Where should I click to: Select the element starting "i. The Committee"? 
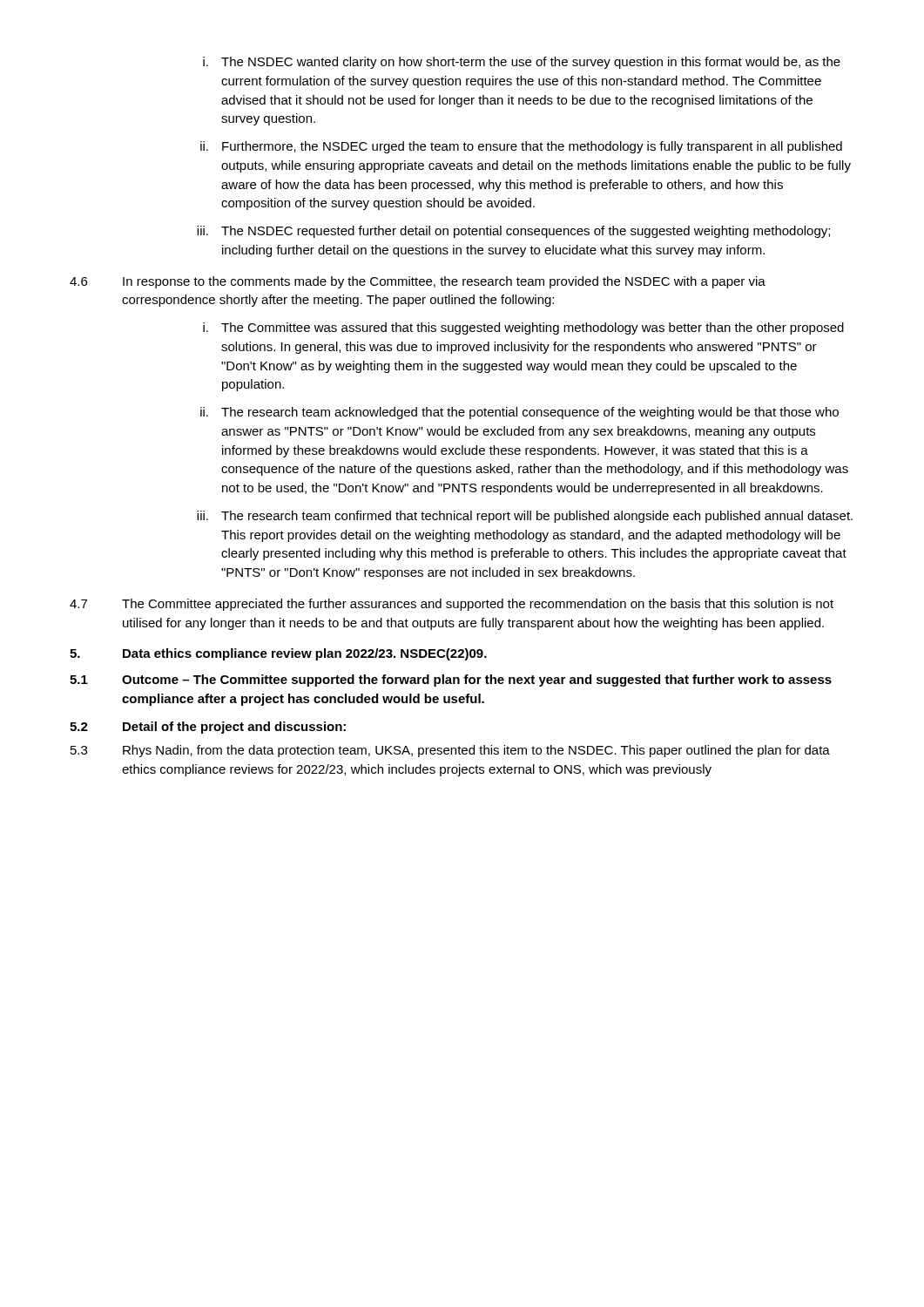point(514,356)
